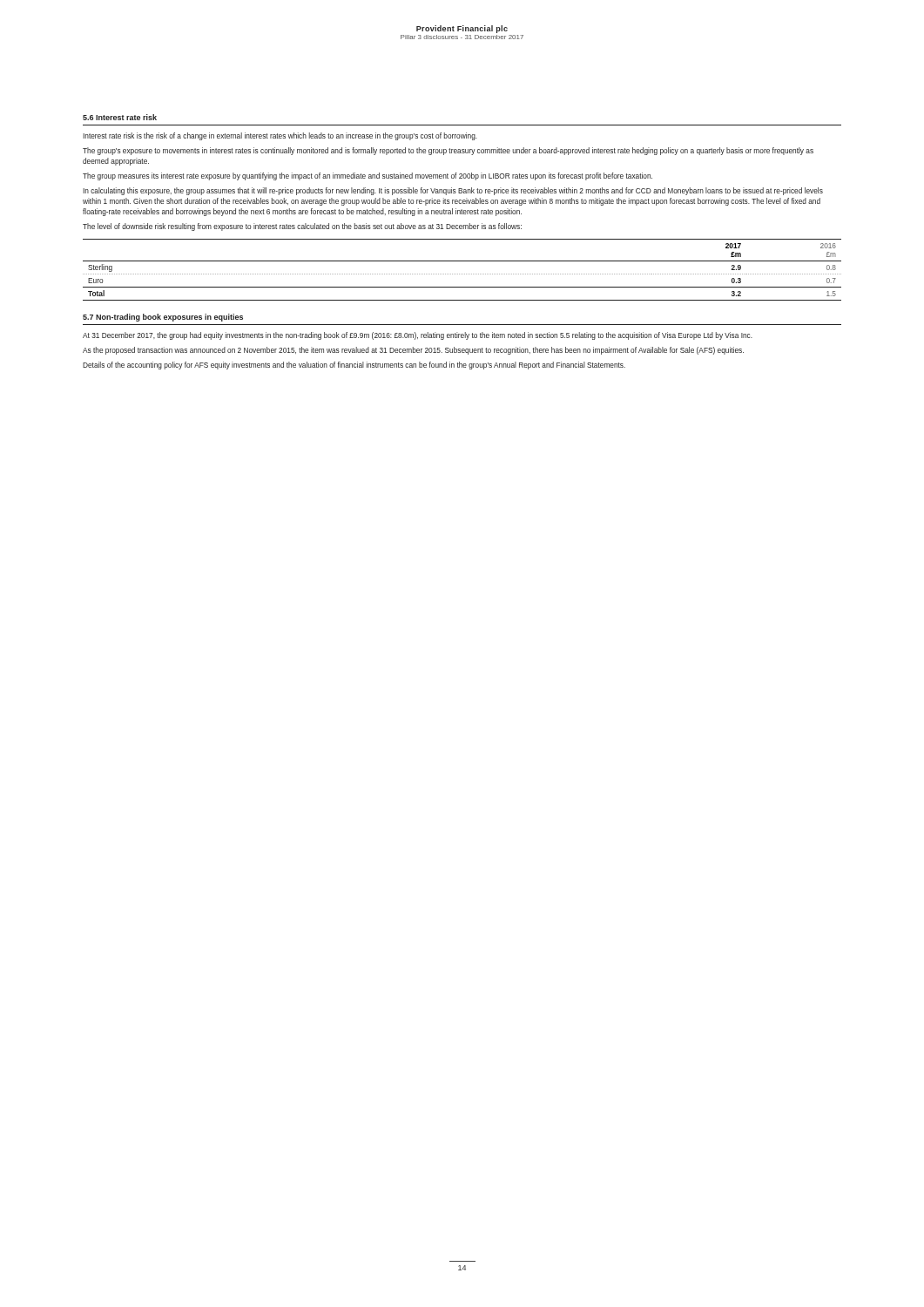Locate the region starting "The level of downside risk resulting"
The image size is (924, 1307).
point(302,227)
